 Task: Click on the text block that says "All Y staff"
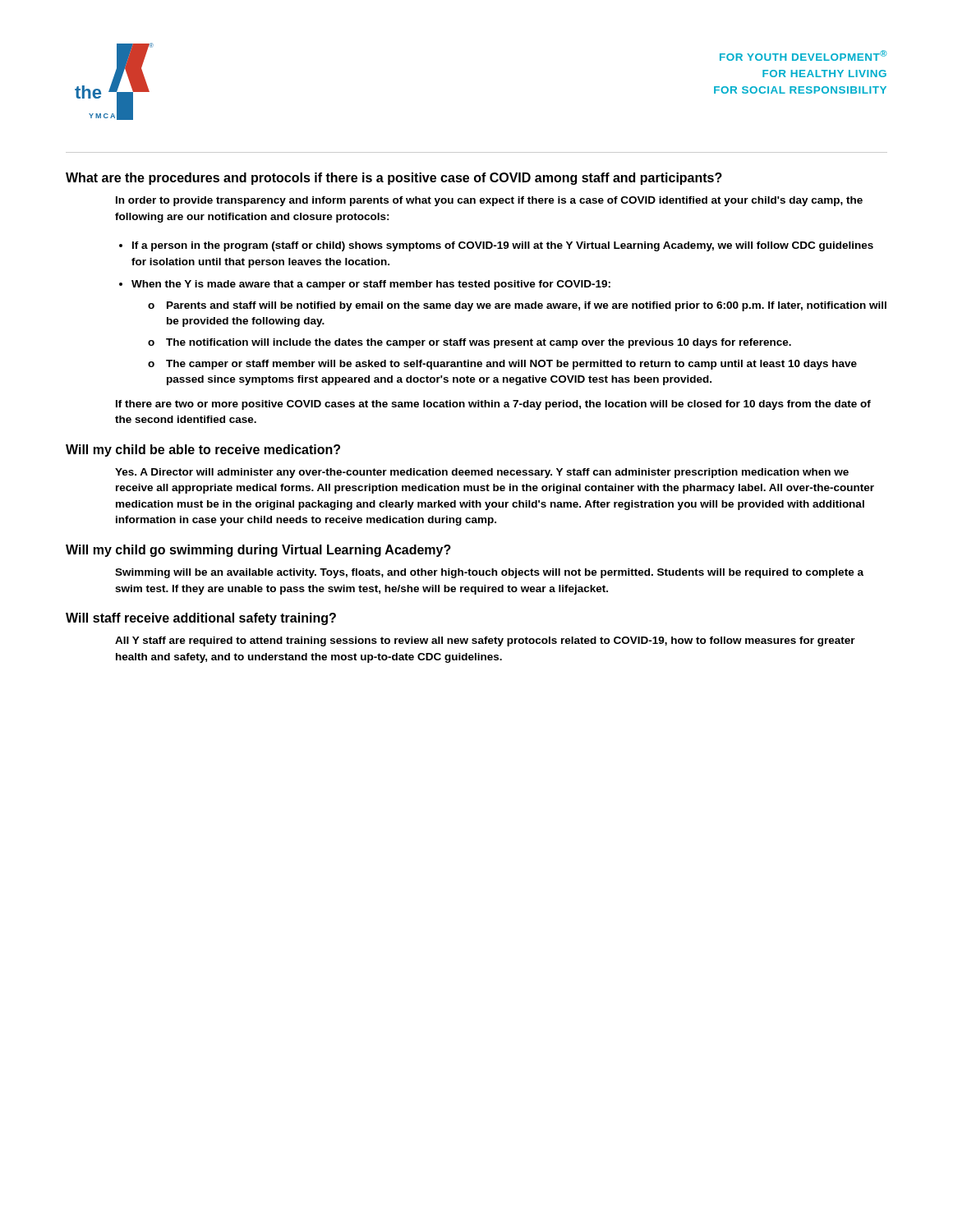485,648
